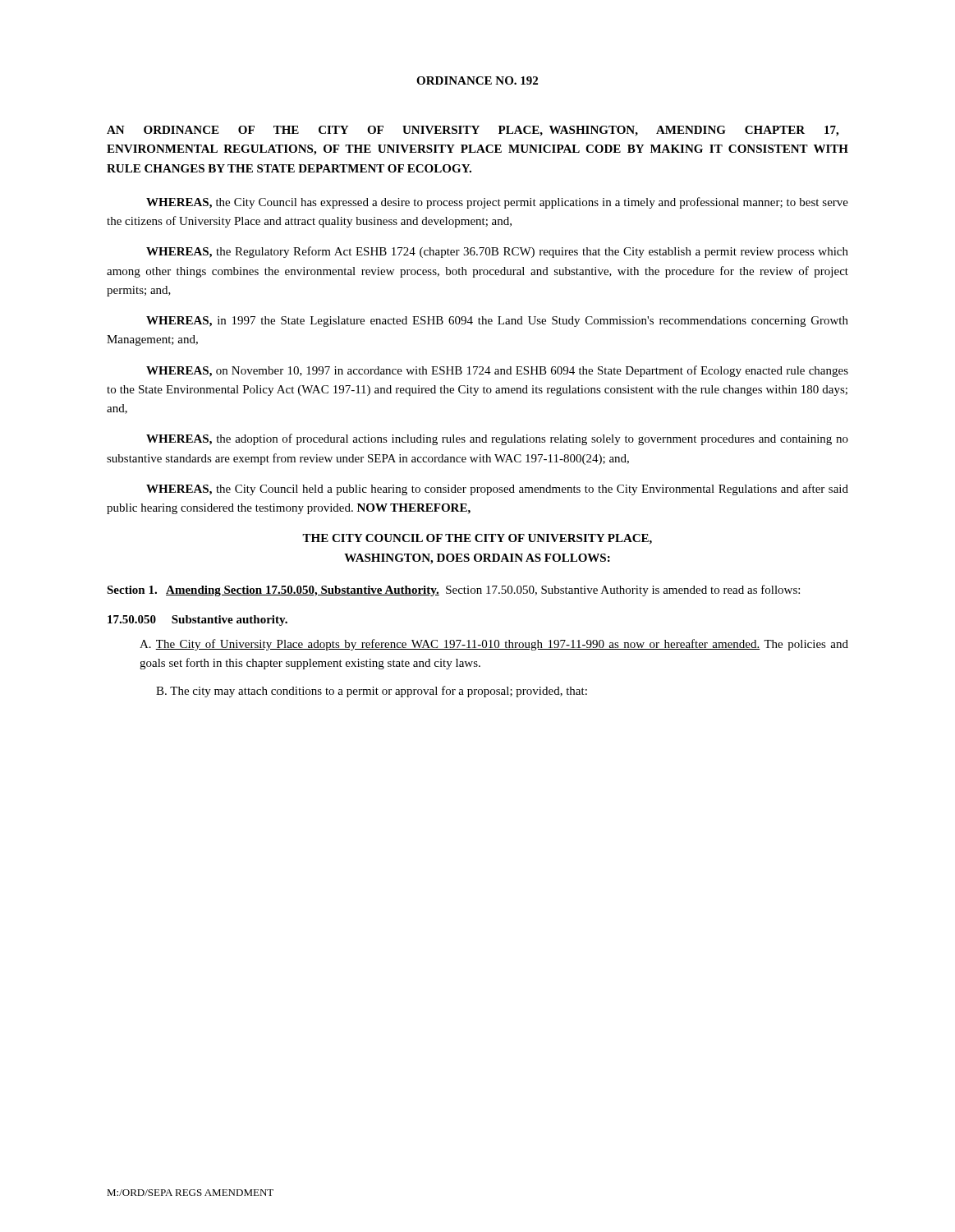
Task: Select the text block containing "WHEREAS, the City Council has expressed a desire"
Action: pos(478,211)
